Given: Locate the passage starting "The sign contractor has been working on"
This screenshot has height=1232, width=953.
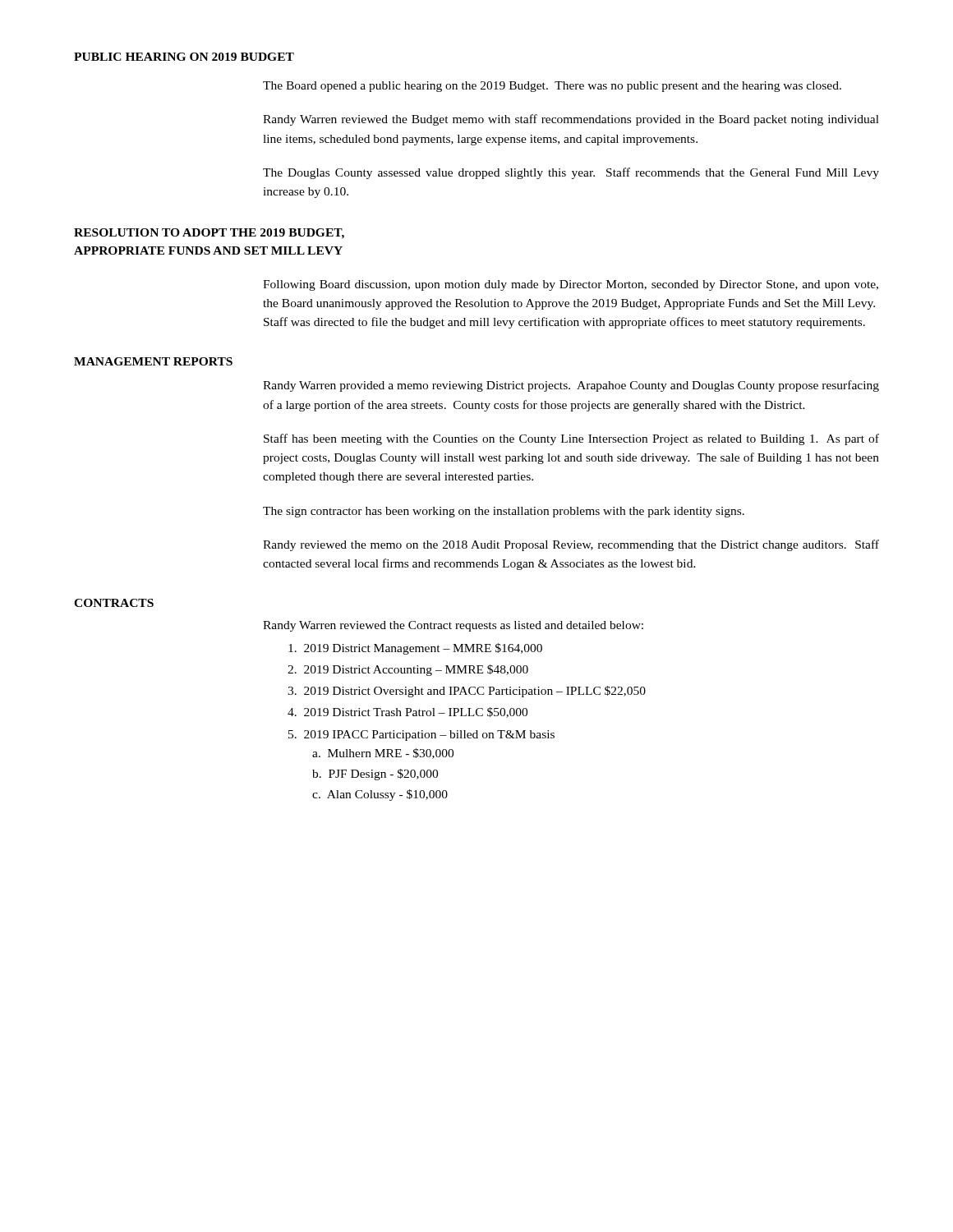Looking at the screenshot, I should [504, 510].
